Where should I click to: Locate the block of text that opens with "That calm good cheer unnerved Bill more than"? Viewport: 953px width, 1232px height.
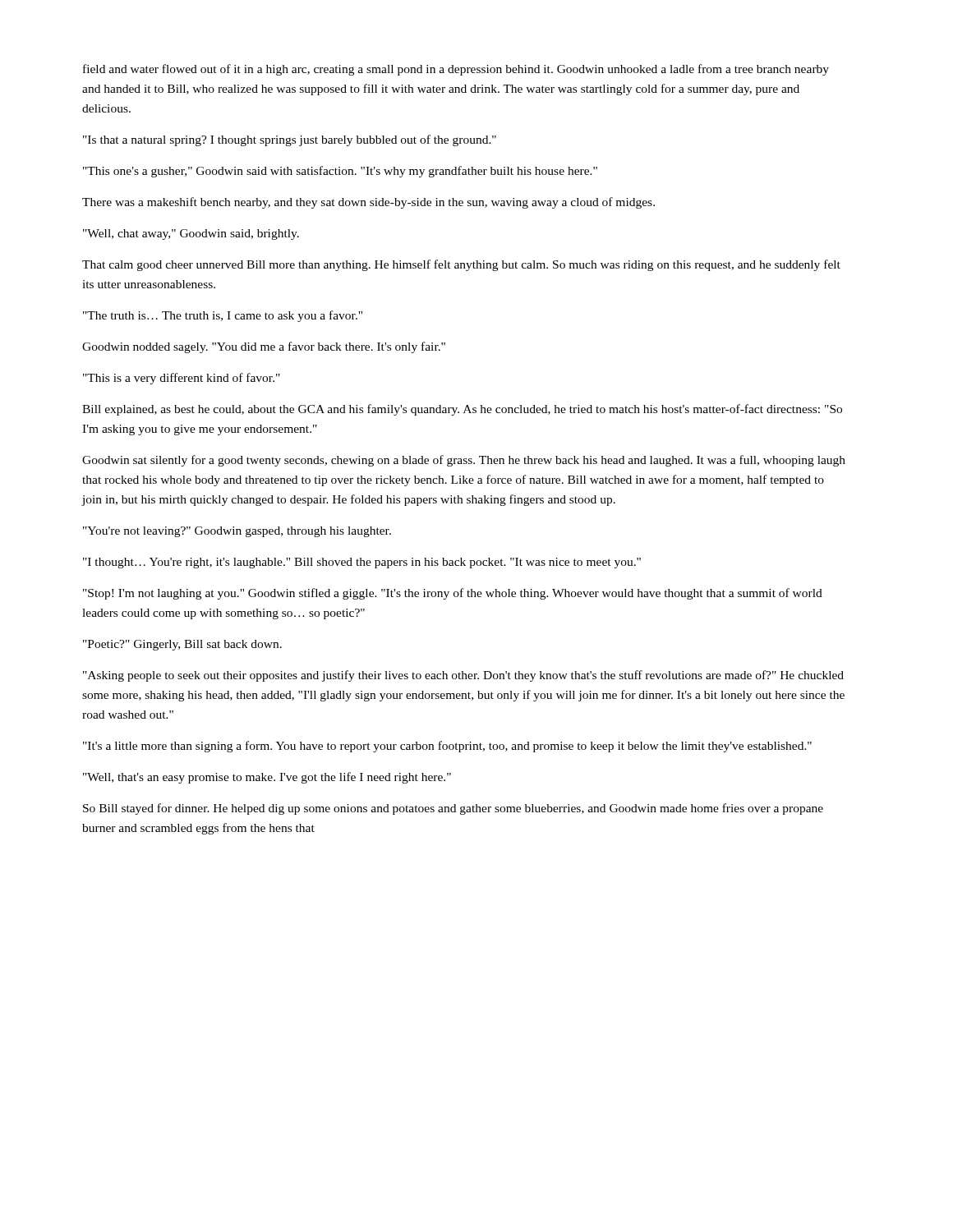pos(461,274)
